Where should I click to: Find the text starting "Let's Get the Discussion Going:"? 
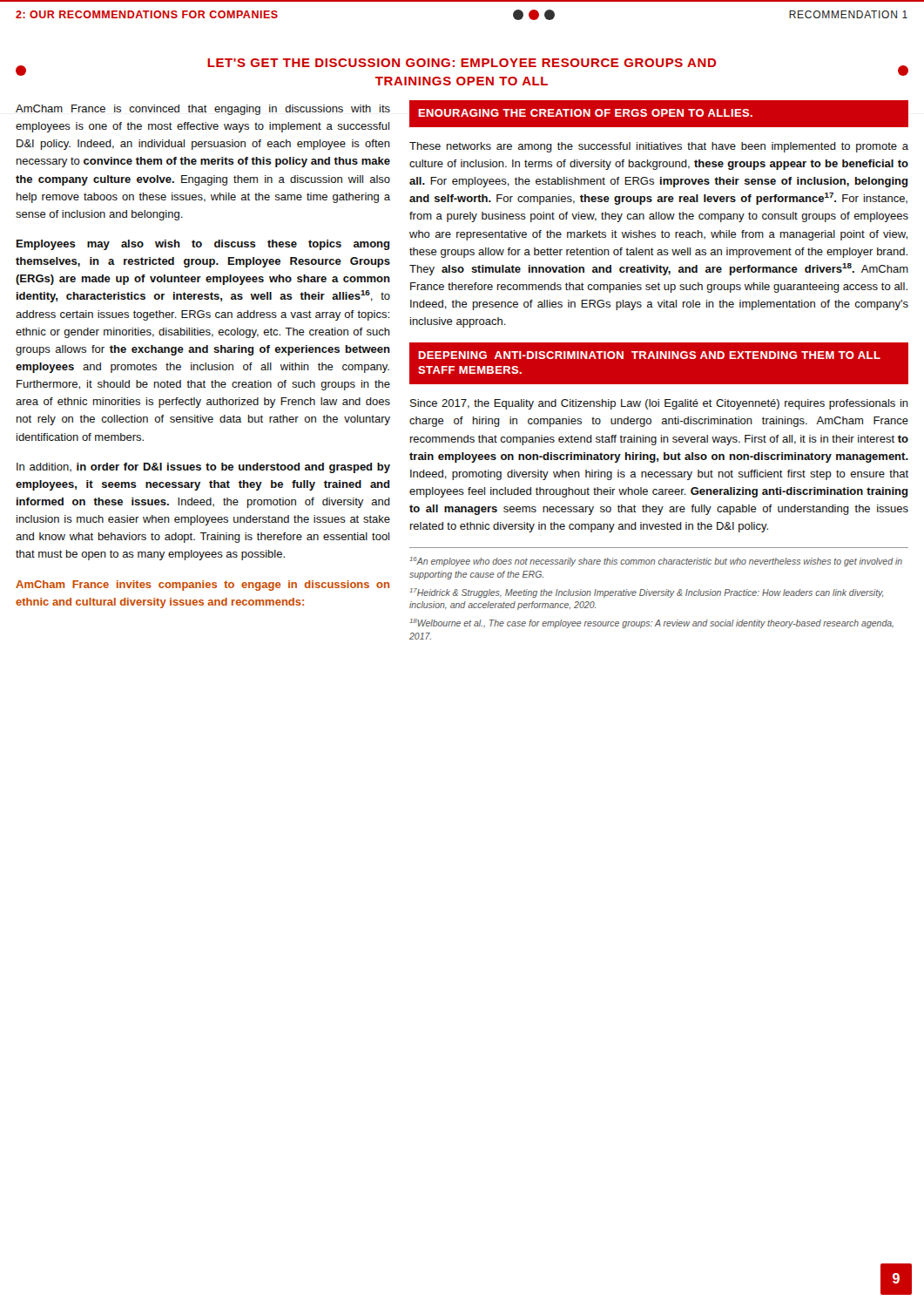click(462, 71)
